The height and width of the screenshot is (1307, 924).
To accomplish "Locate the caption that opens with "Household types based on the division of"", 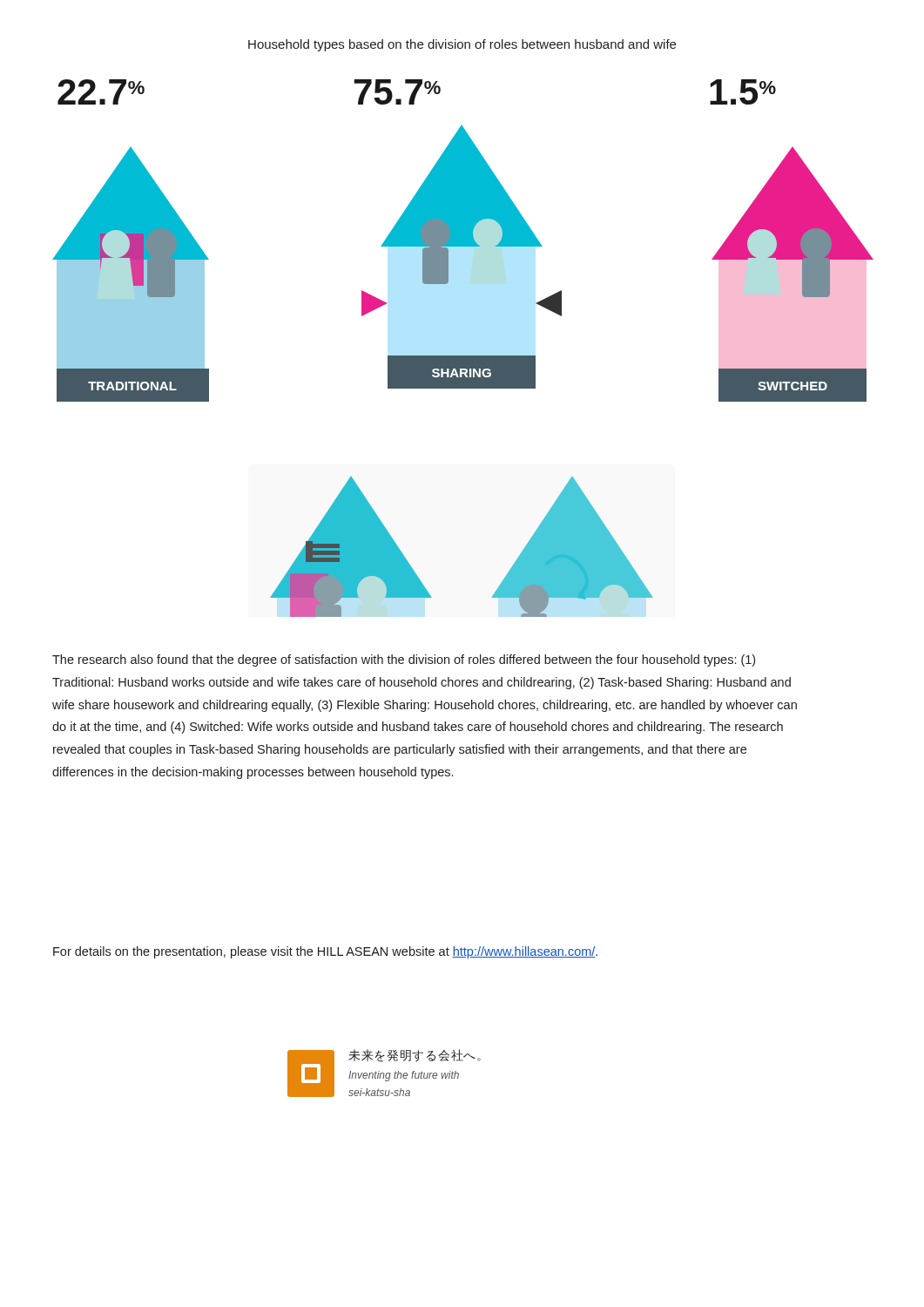I will 462,44.
